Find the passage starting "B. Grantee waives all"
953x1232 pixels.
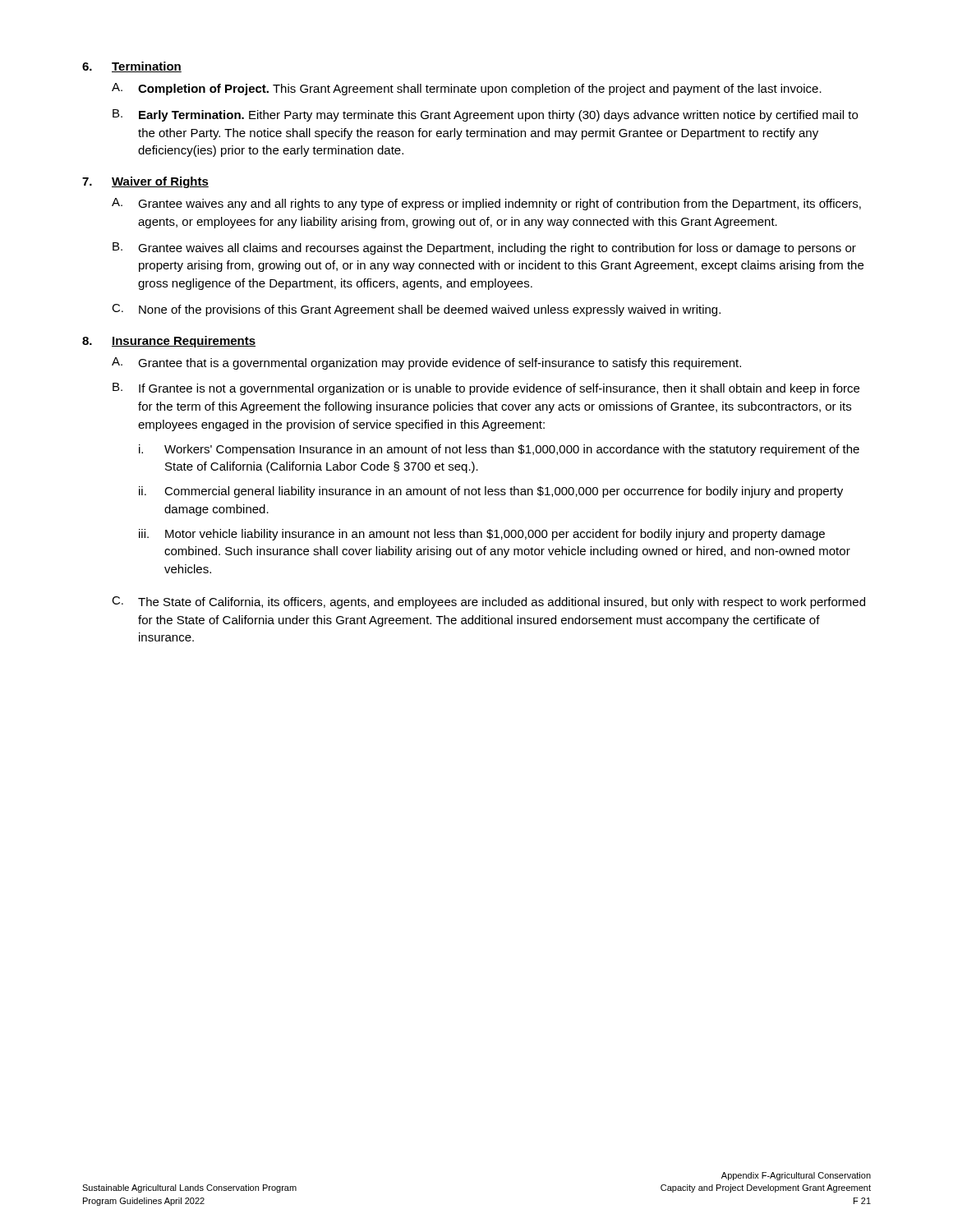tap(491, 265)
